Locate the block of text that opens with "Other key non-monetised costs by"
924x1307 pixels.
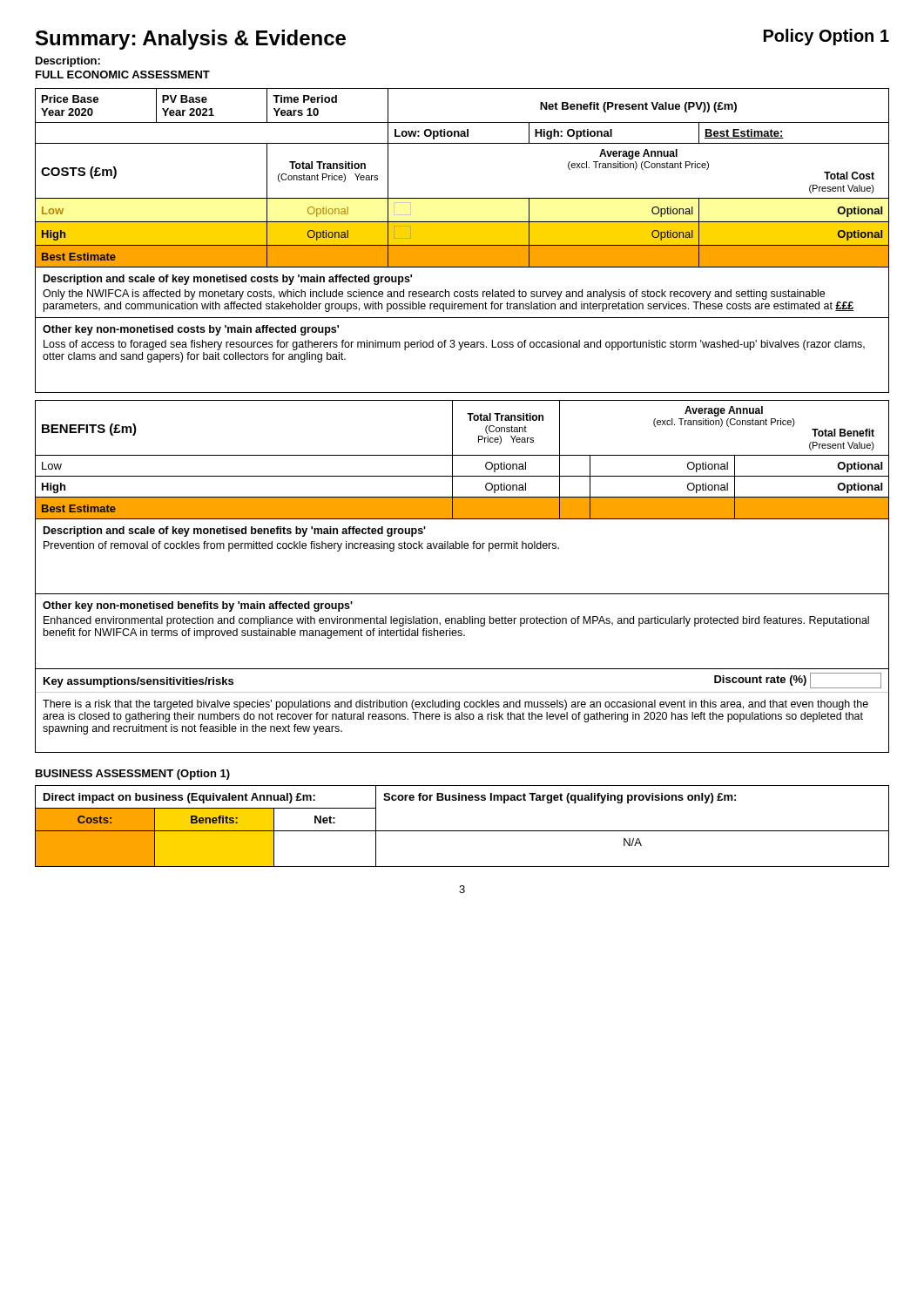[x=462, y=343]
